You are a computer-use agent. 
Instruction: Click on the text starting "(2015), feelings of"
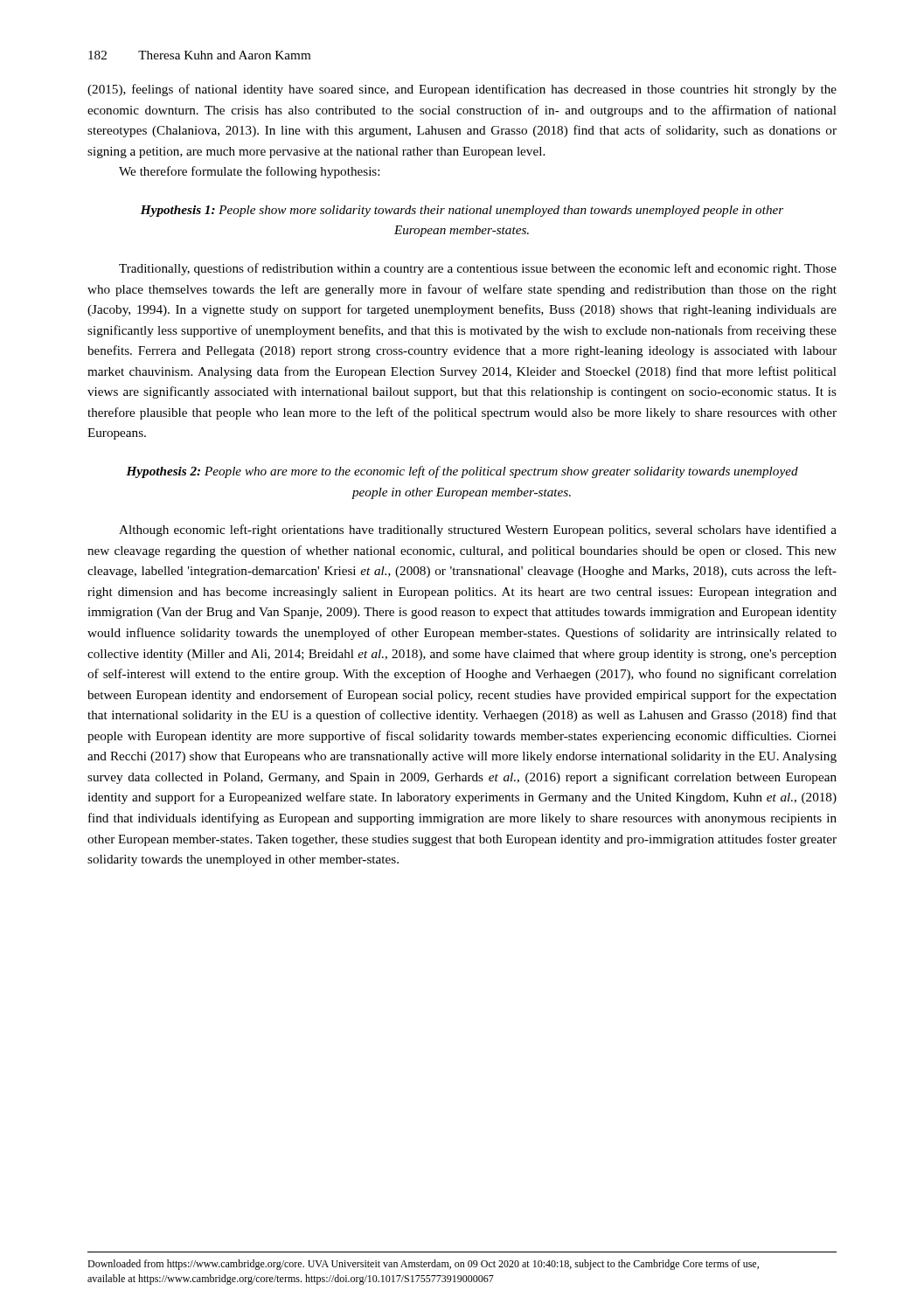462,130
